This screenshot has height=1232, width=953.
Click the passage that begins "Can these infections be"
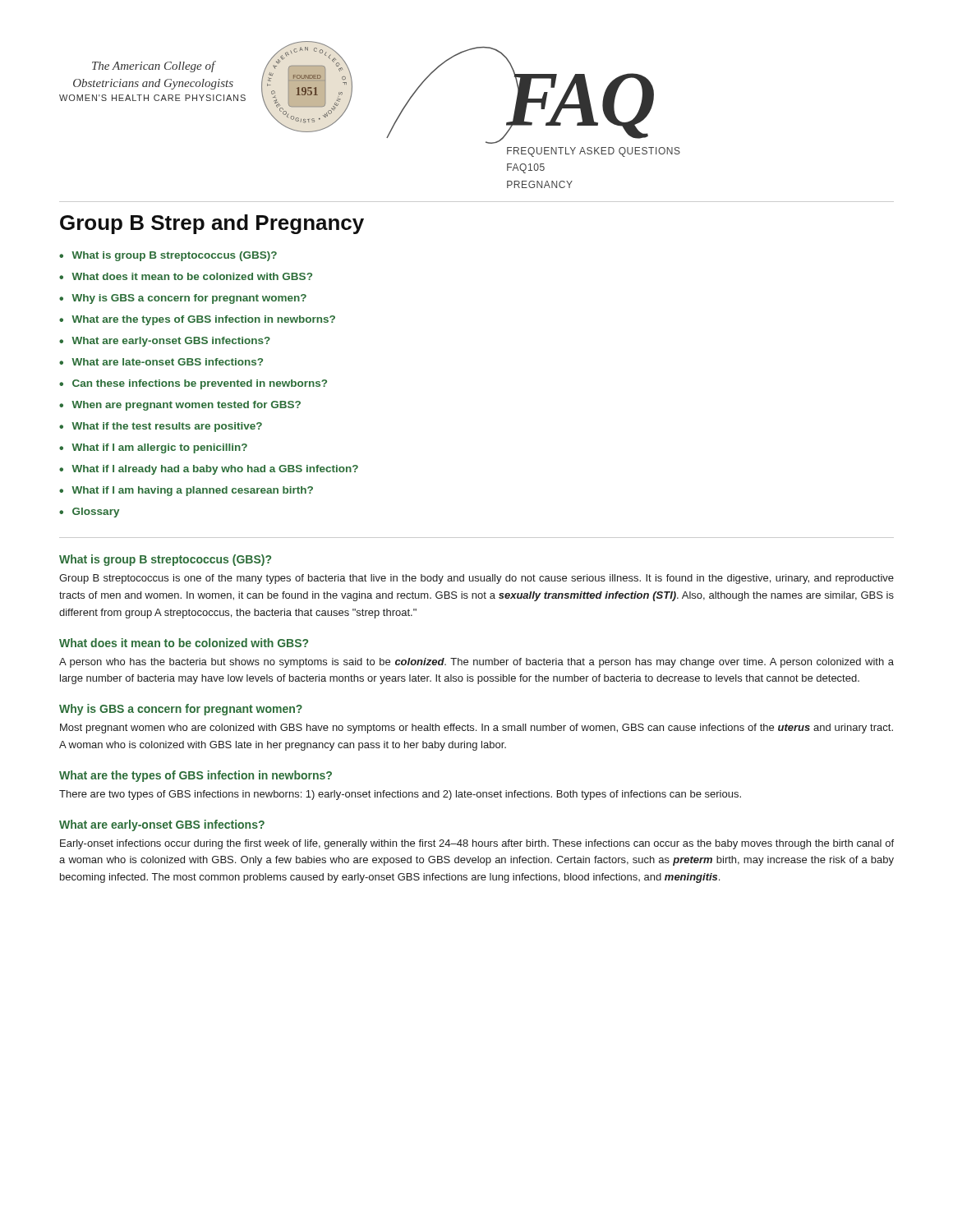coord(200,384)
